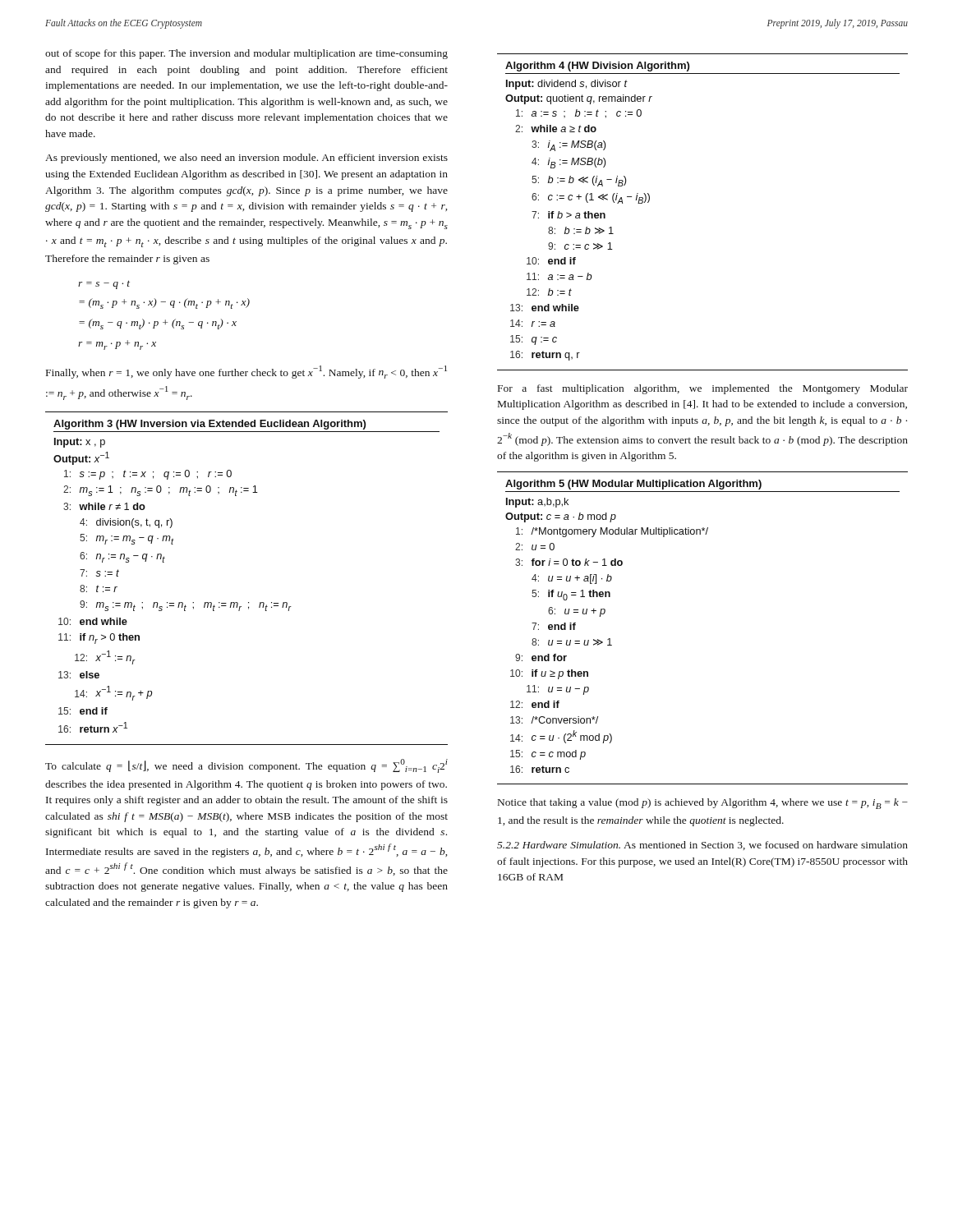Viewport: 953px width, 1232px height.
Task: Click the passage that begins "out of scope"
Action: coord(246,93)
